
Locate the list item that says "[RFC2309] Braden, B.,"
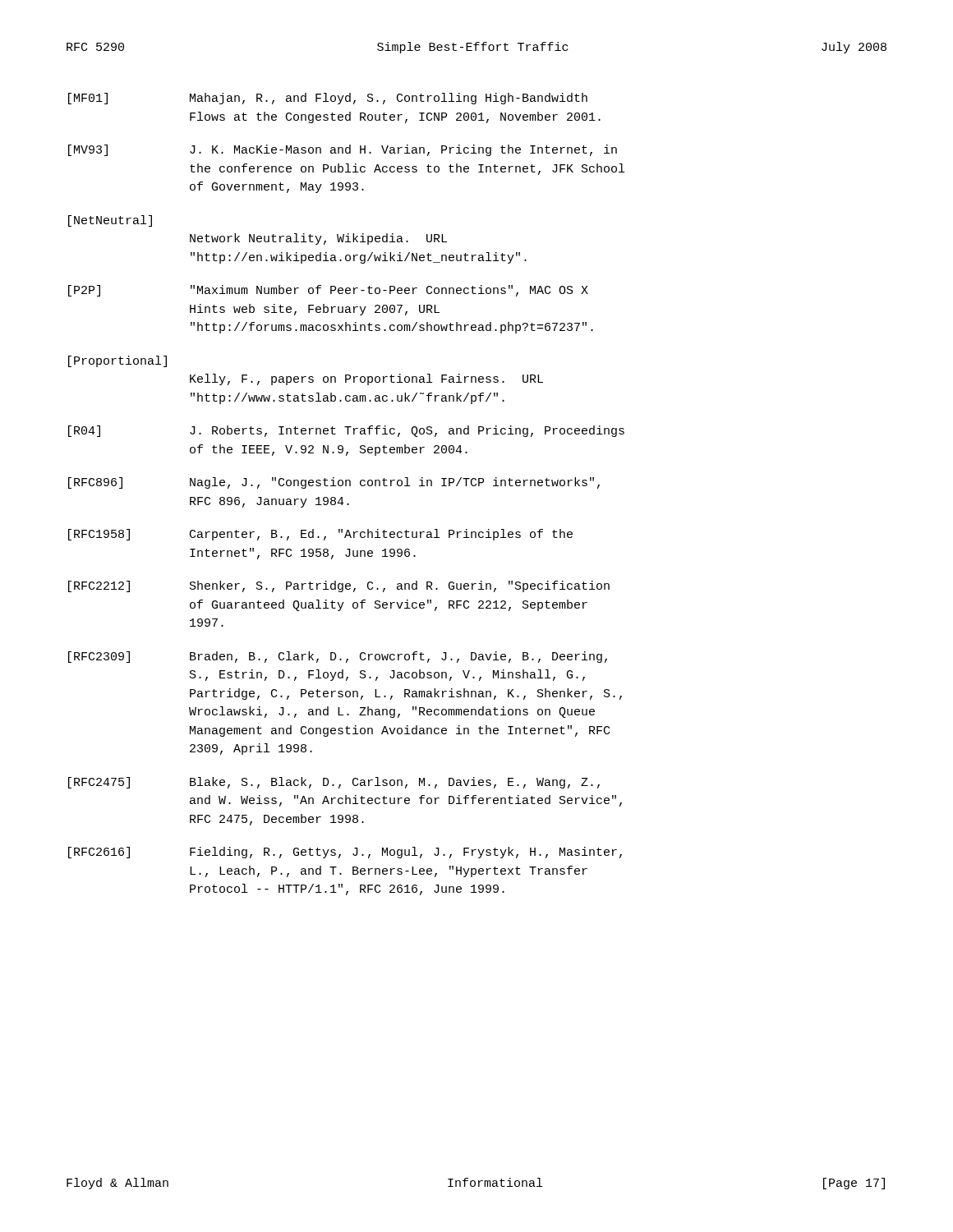346,704
